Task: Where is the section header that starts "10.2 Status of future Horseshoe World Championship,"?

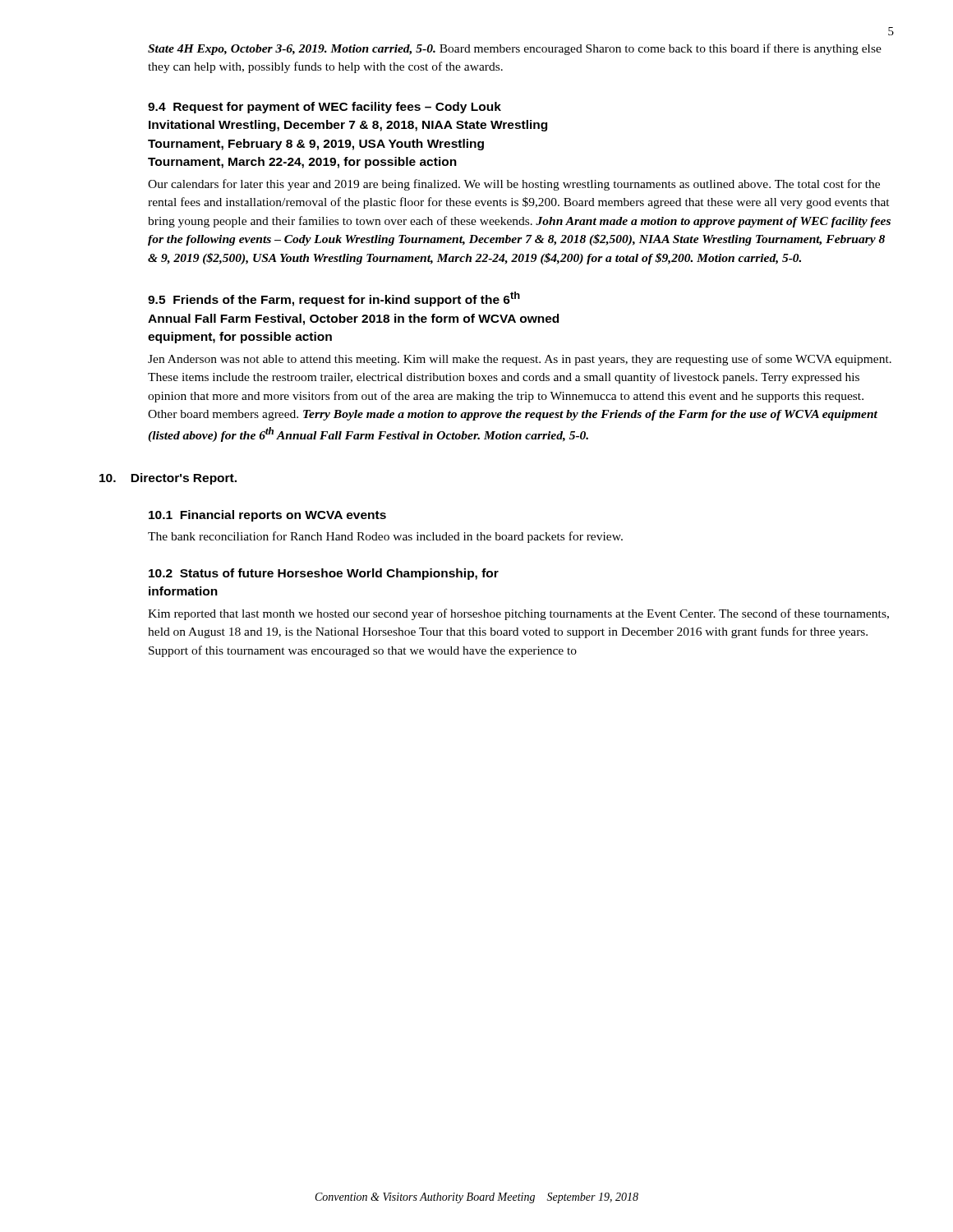Action: coord(323,582)
